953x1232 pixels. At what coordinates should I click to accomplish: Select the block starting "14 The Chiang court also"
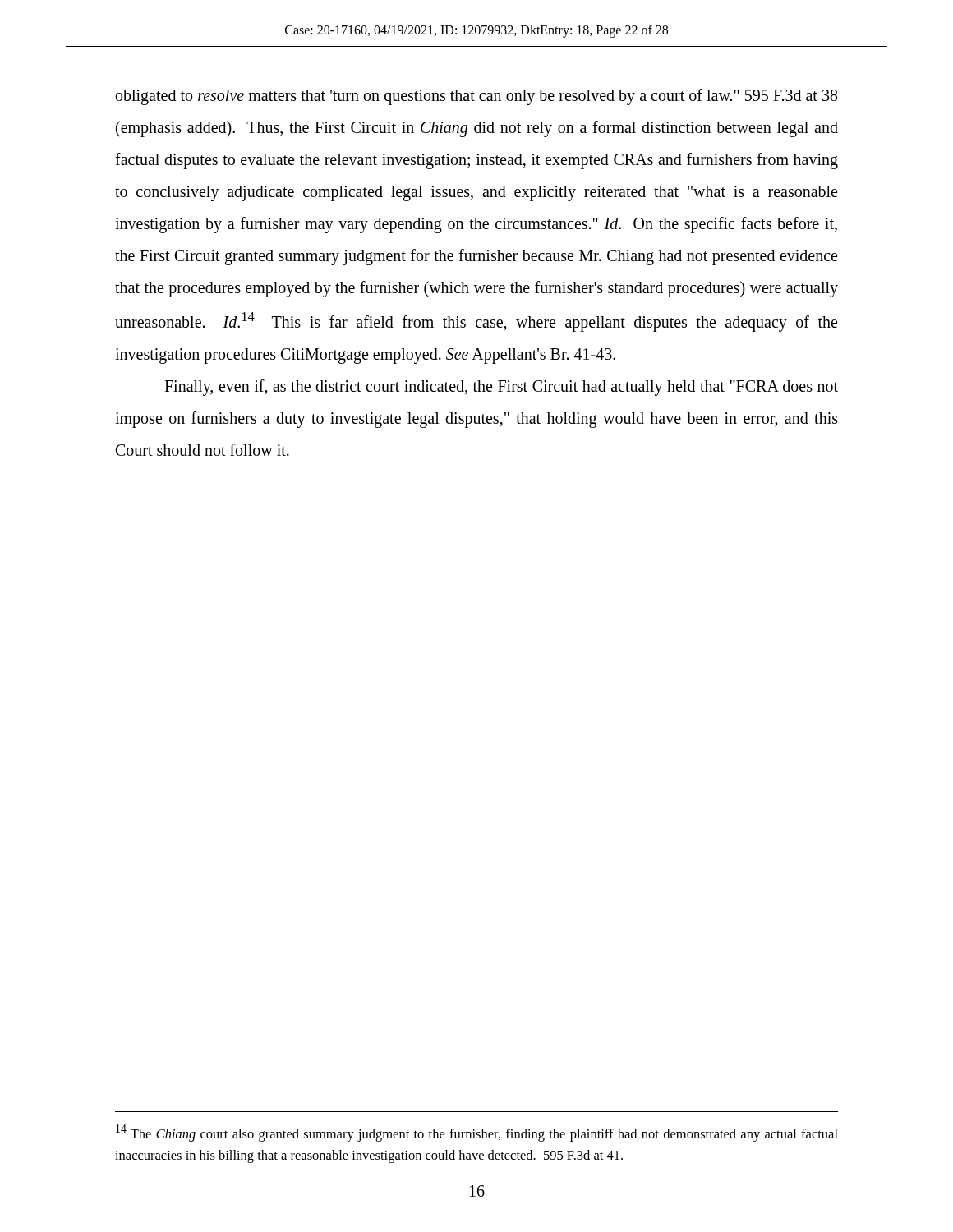click(x=476, y=1143)
